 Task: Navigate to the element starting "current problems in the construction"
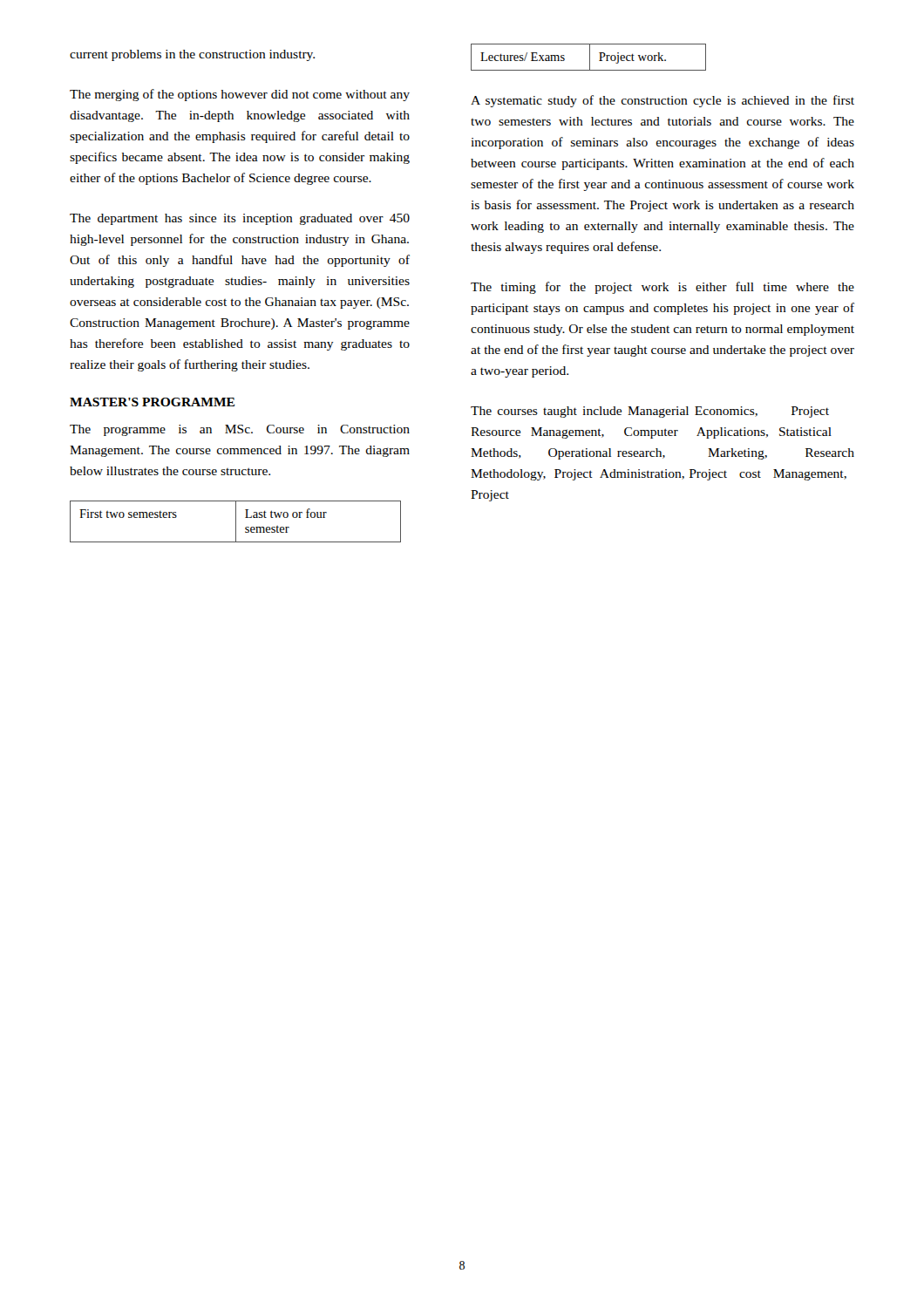[x=193, y=54]
